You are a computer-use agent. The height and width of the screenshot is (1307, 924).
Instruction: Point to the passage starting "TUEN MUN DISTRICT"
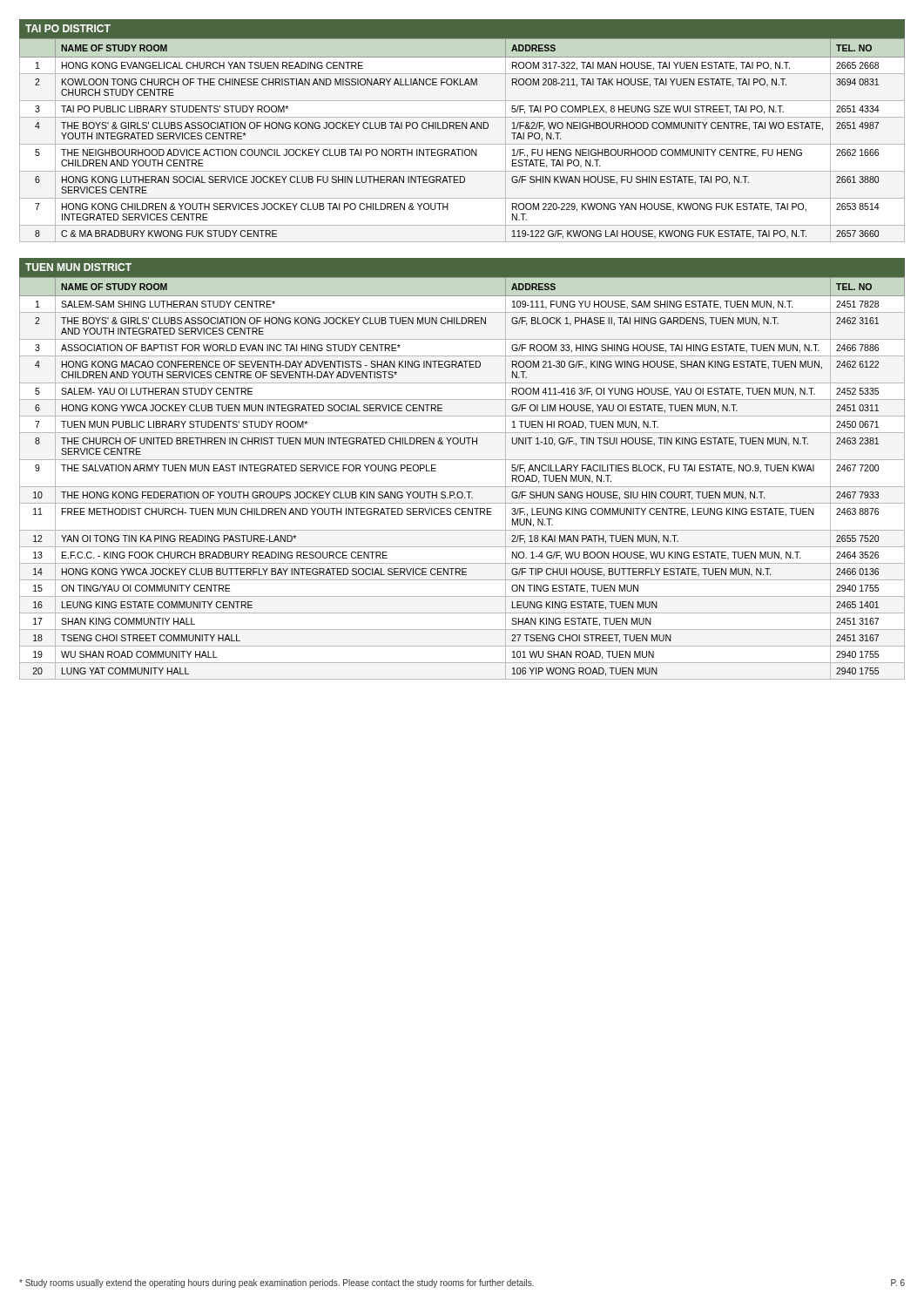click(78, 267)
